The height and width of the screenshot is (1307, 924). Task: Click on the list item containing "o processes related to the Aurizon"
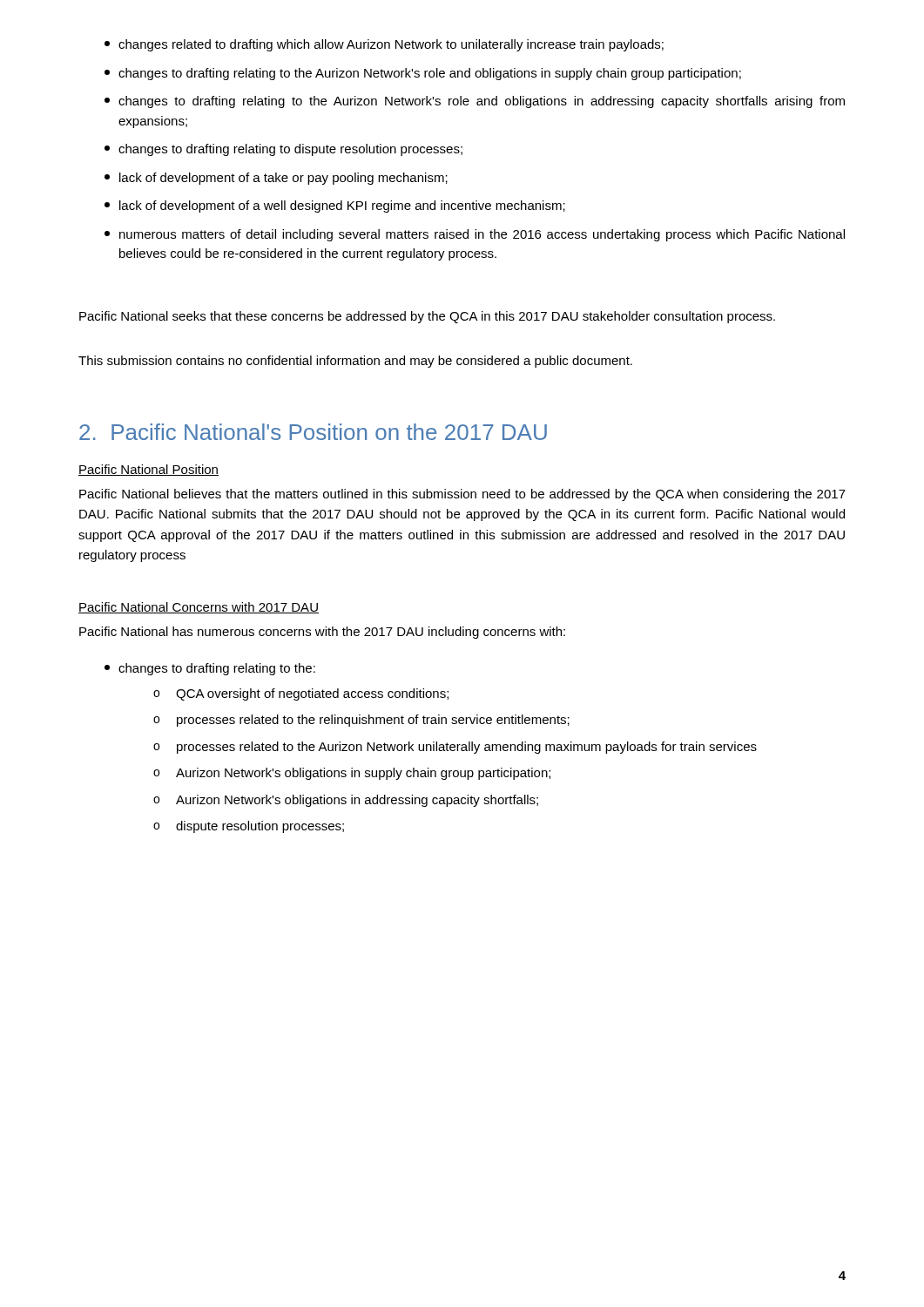point(455,747)
